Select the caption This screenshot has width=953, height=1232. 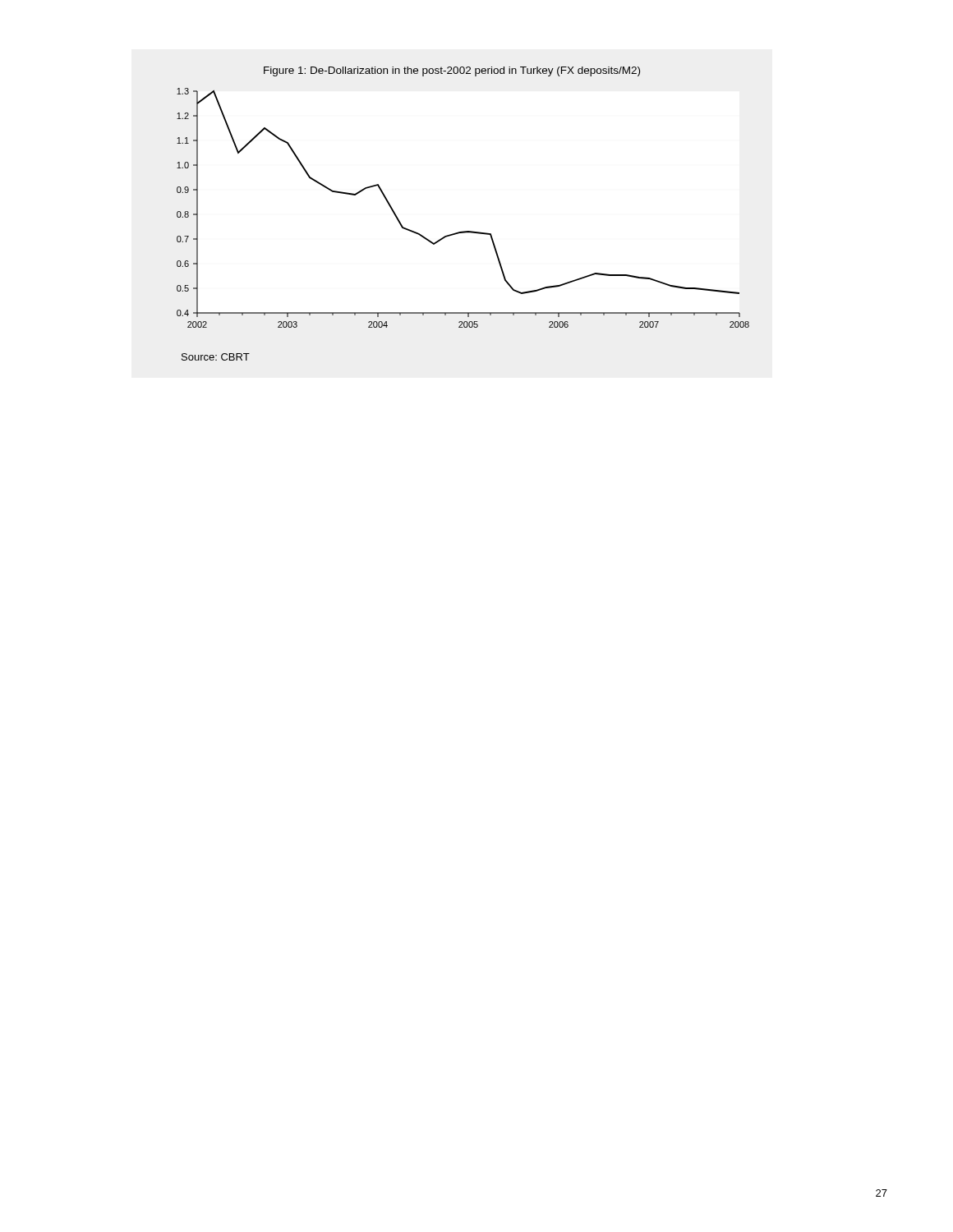215,357
